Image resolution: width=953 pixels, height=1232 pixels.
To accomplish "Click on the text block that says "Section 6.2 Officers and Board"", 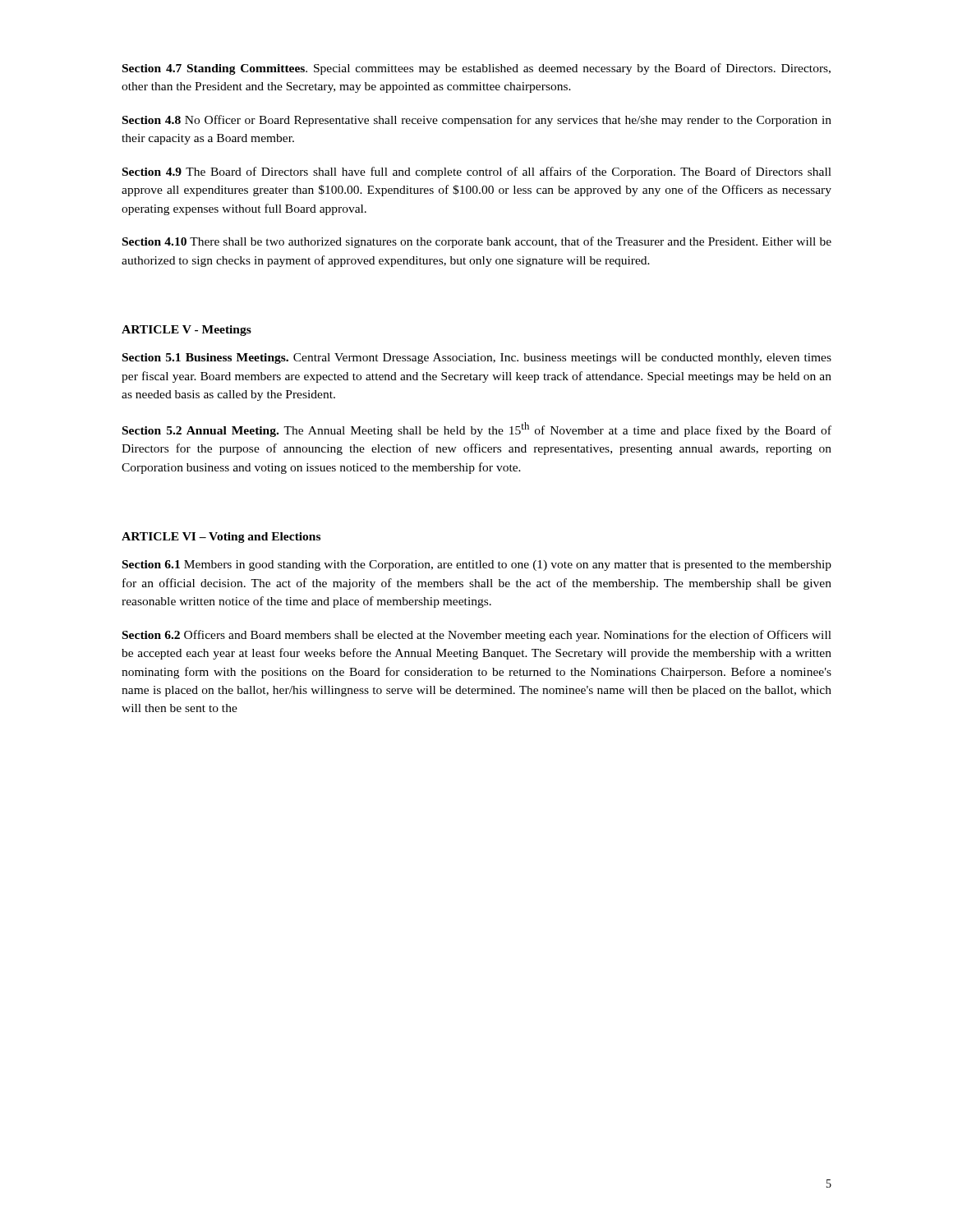I will 476,671.
